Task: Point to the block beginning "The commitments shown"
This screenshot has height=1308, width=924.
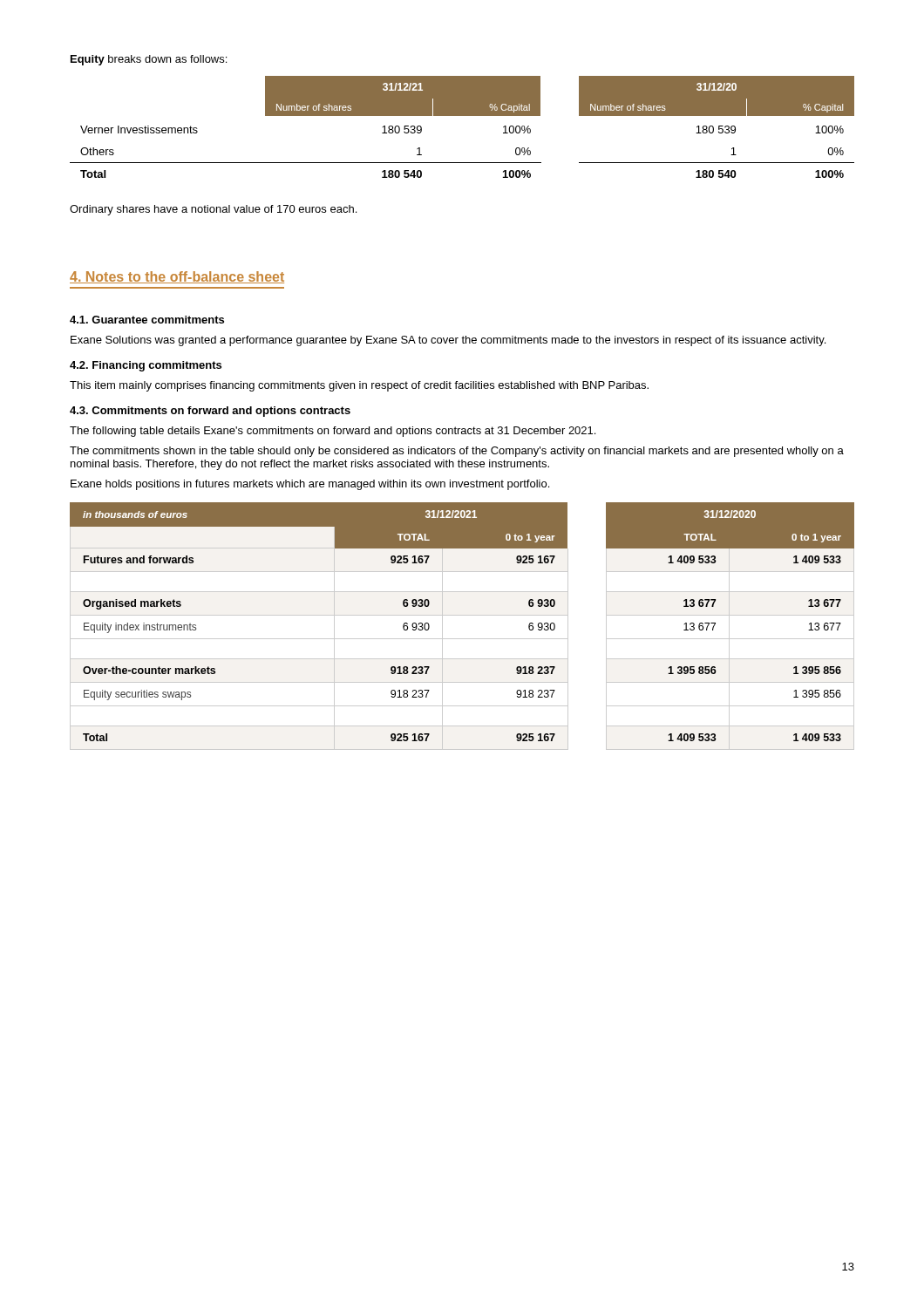Action: [x=457, y=457]
